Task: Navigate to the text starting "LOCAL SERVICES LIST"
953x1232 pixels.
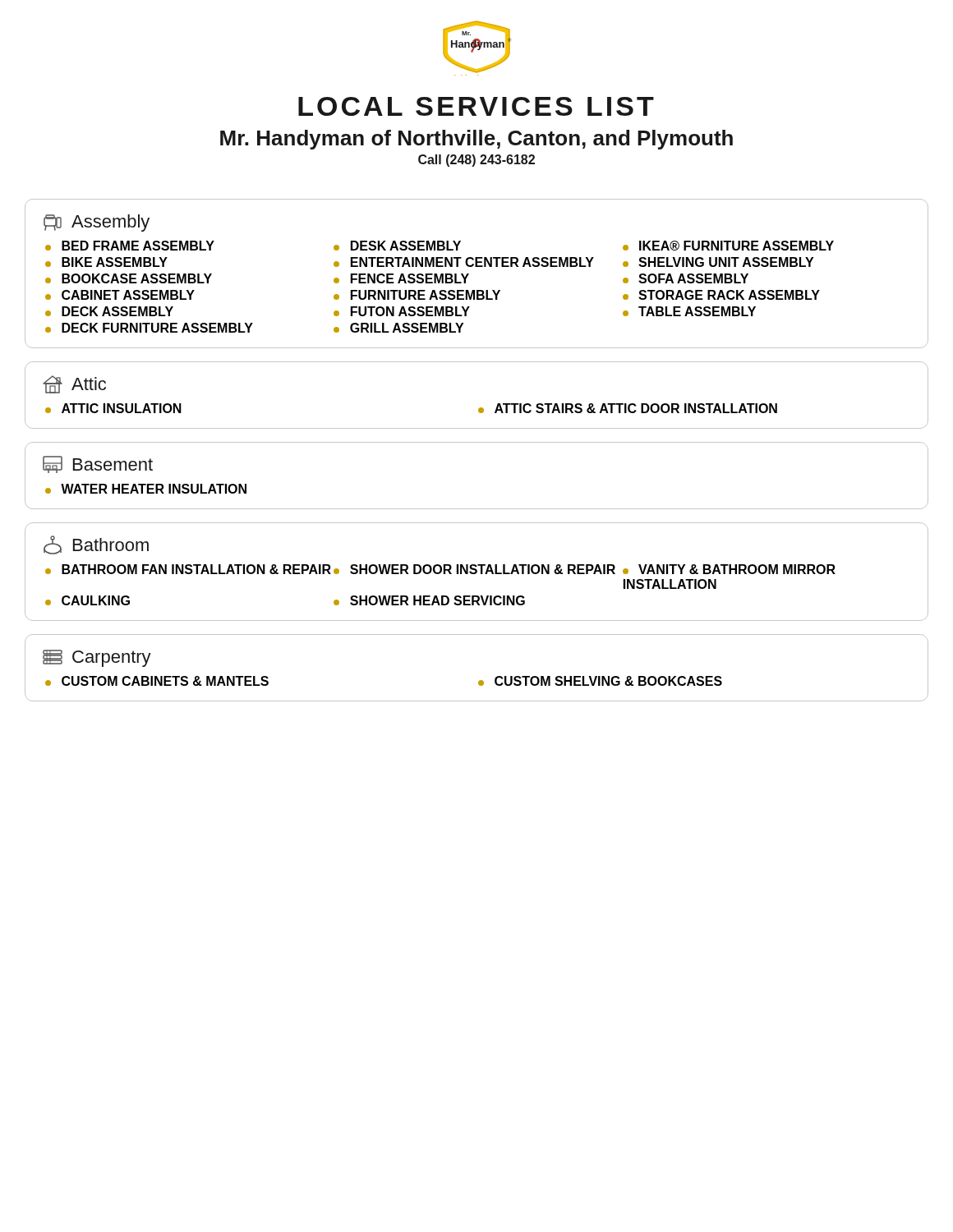Action: click(x=476, y=106)
